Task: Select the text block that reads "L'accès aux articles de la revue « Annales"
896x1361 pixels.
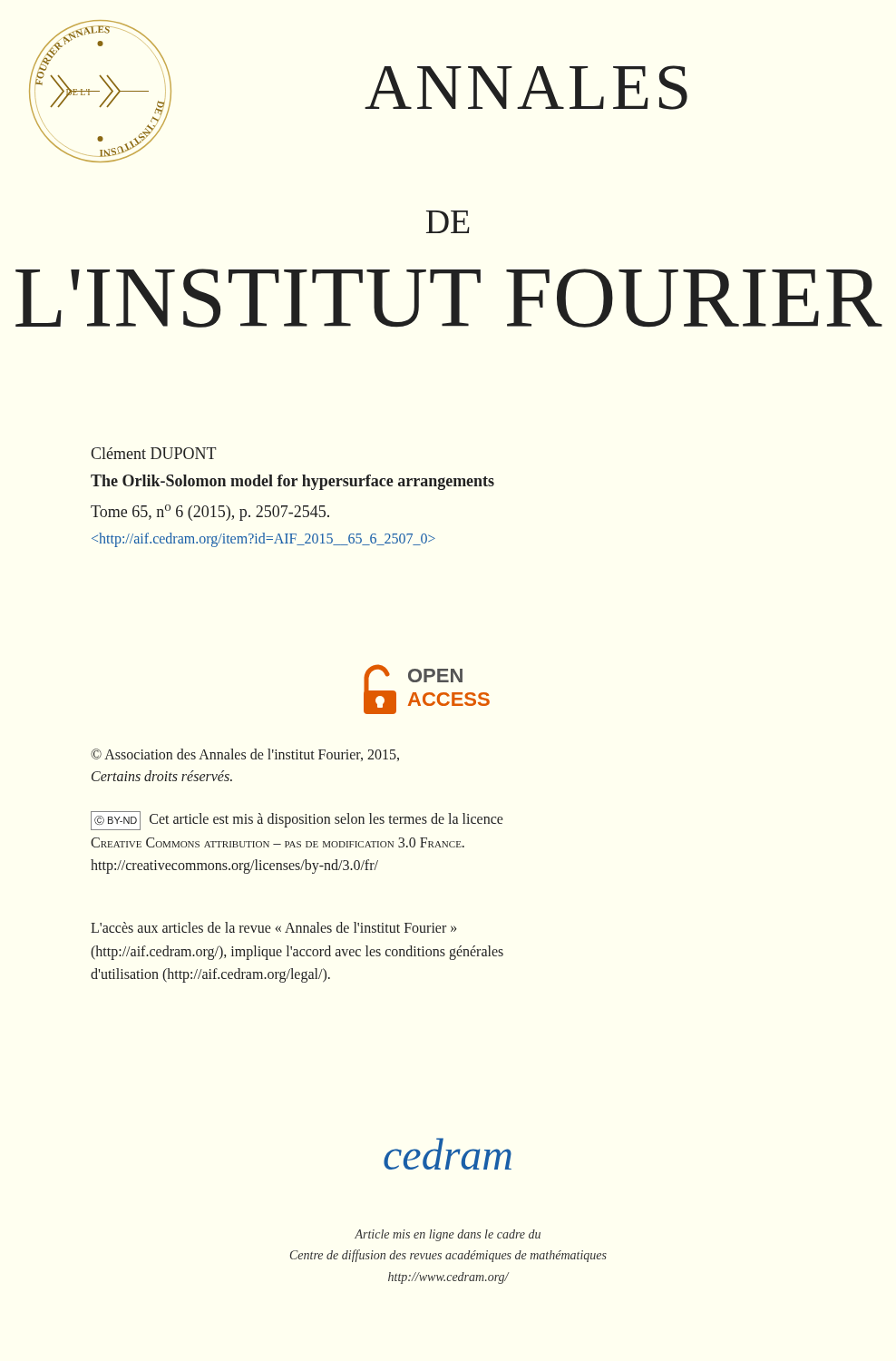Action: click(x=297, y=951)
